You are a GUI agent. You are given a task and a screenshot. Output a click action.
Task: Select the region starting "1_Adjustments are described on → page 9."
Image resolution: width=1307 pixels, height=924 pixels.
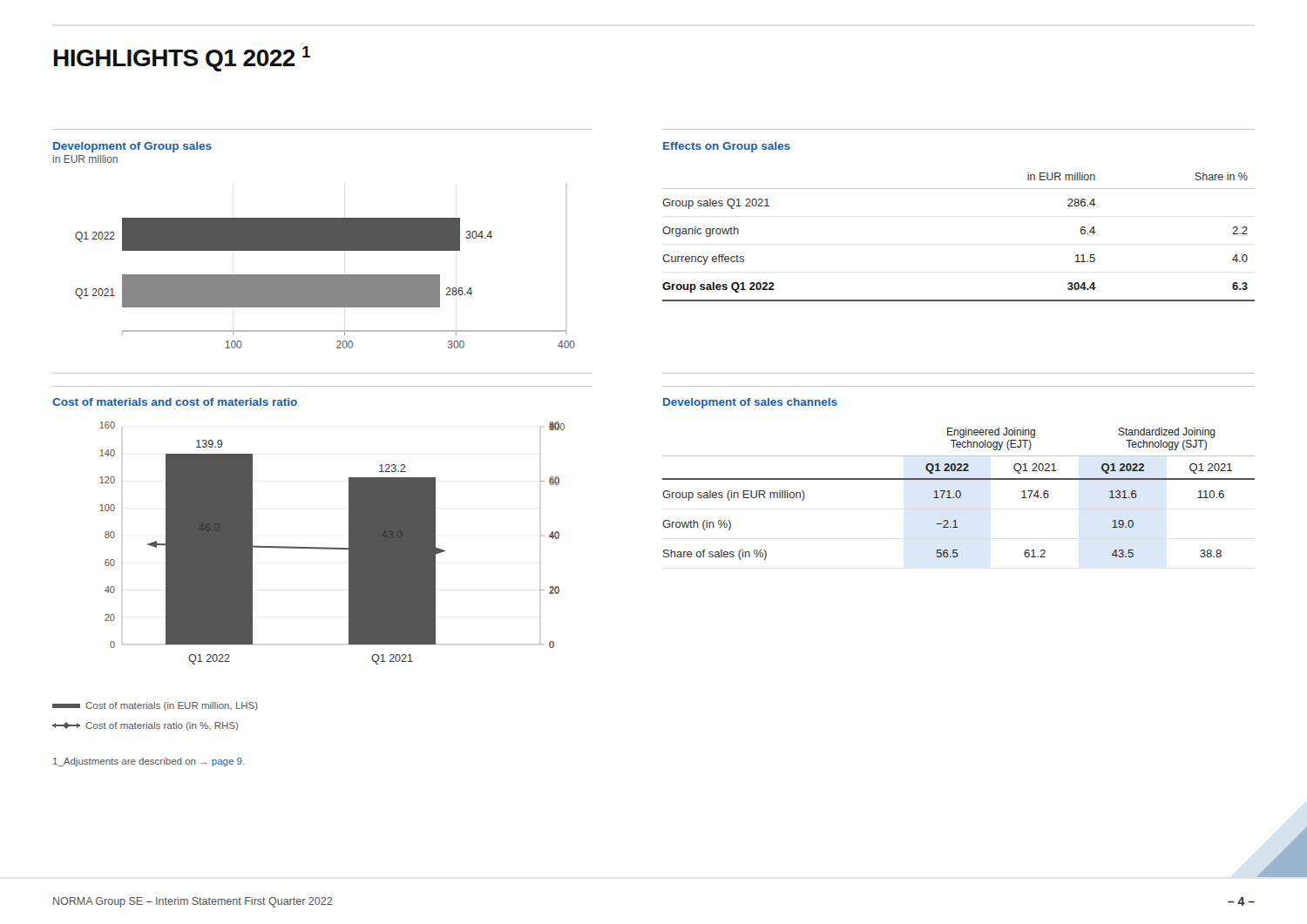(x=149, y=761)
